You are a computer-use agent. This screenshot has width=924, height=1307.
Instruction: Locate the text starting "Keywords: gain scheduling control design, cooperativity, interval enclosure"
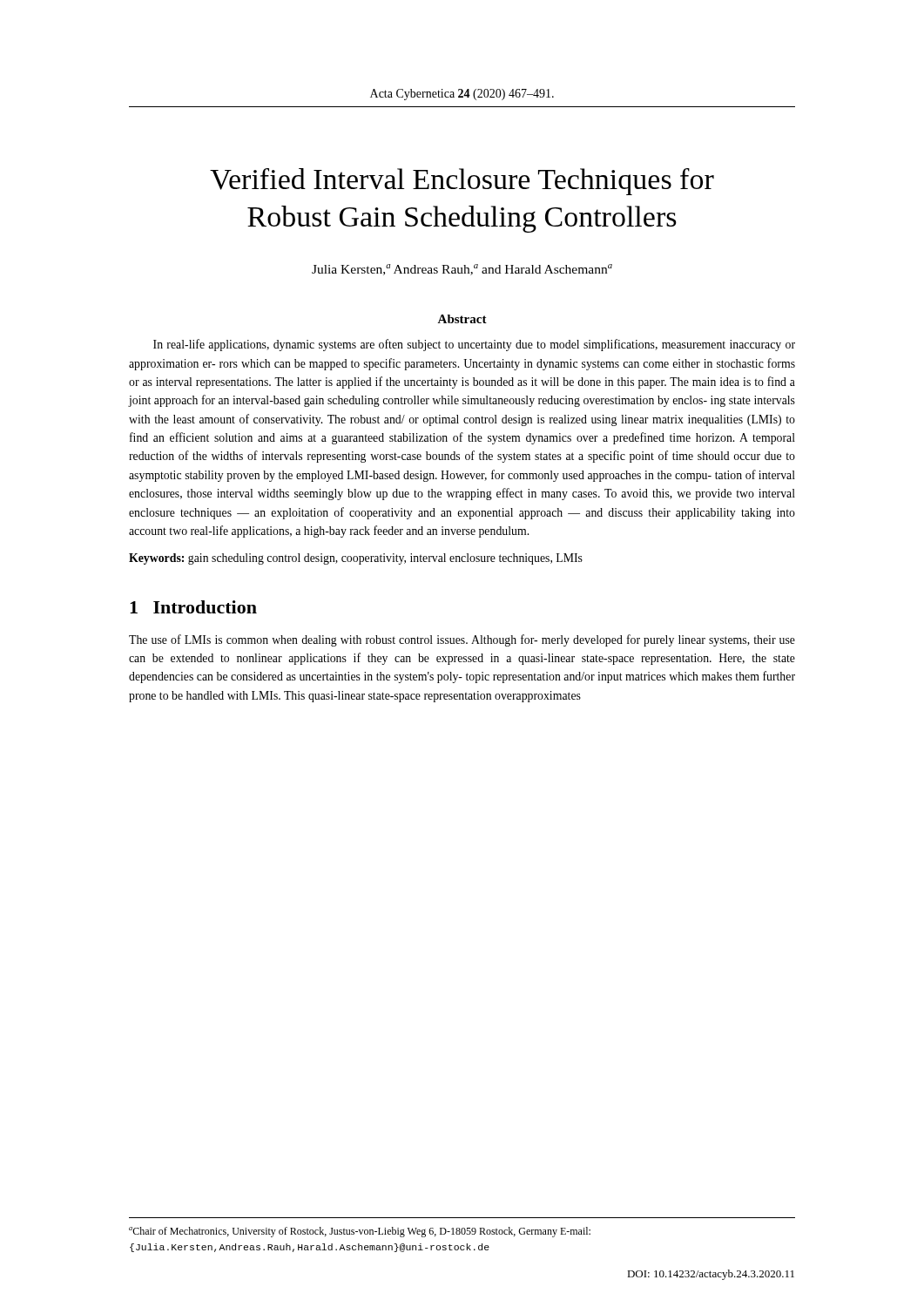[356, 558]
